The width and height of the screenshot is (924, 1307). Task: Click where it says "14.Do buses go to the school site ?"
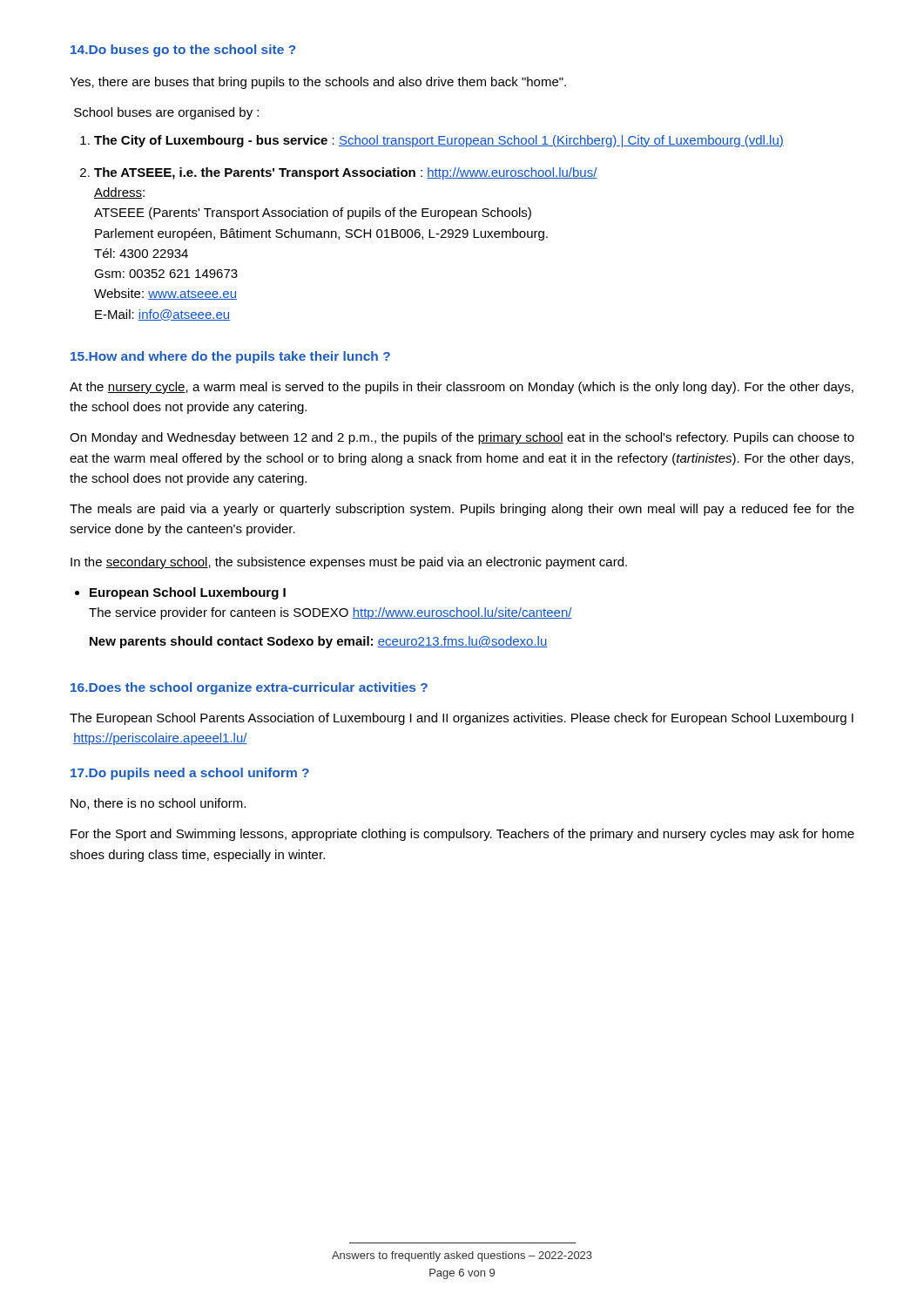click(183, 49)
